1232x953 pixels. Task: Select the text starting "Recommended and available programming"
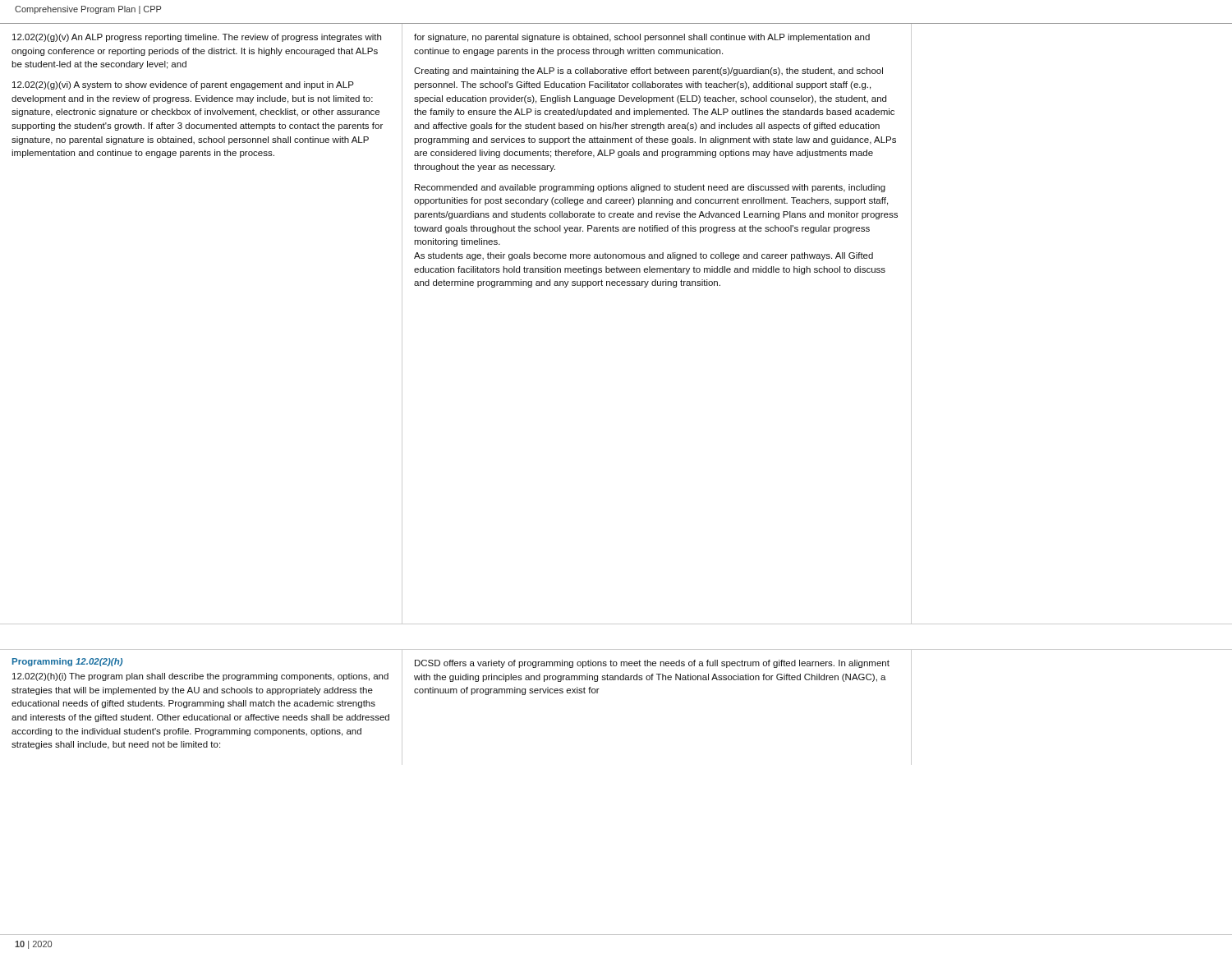[656, 235]
